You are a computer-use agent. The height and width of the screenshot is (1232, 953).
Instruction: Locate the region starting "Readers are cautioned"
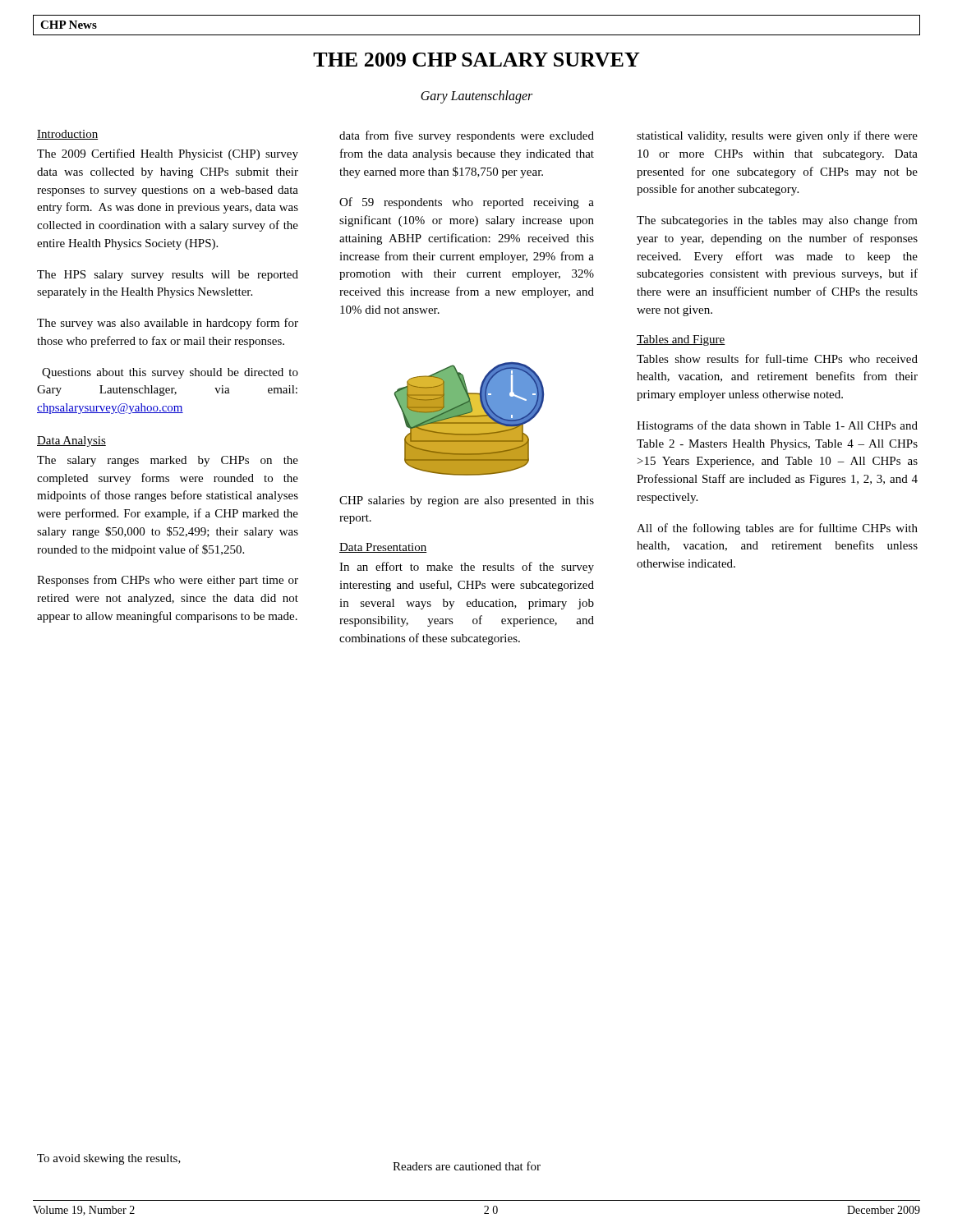[467, 1166]
